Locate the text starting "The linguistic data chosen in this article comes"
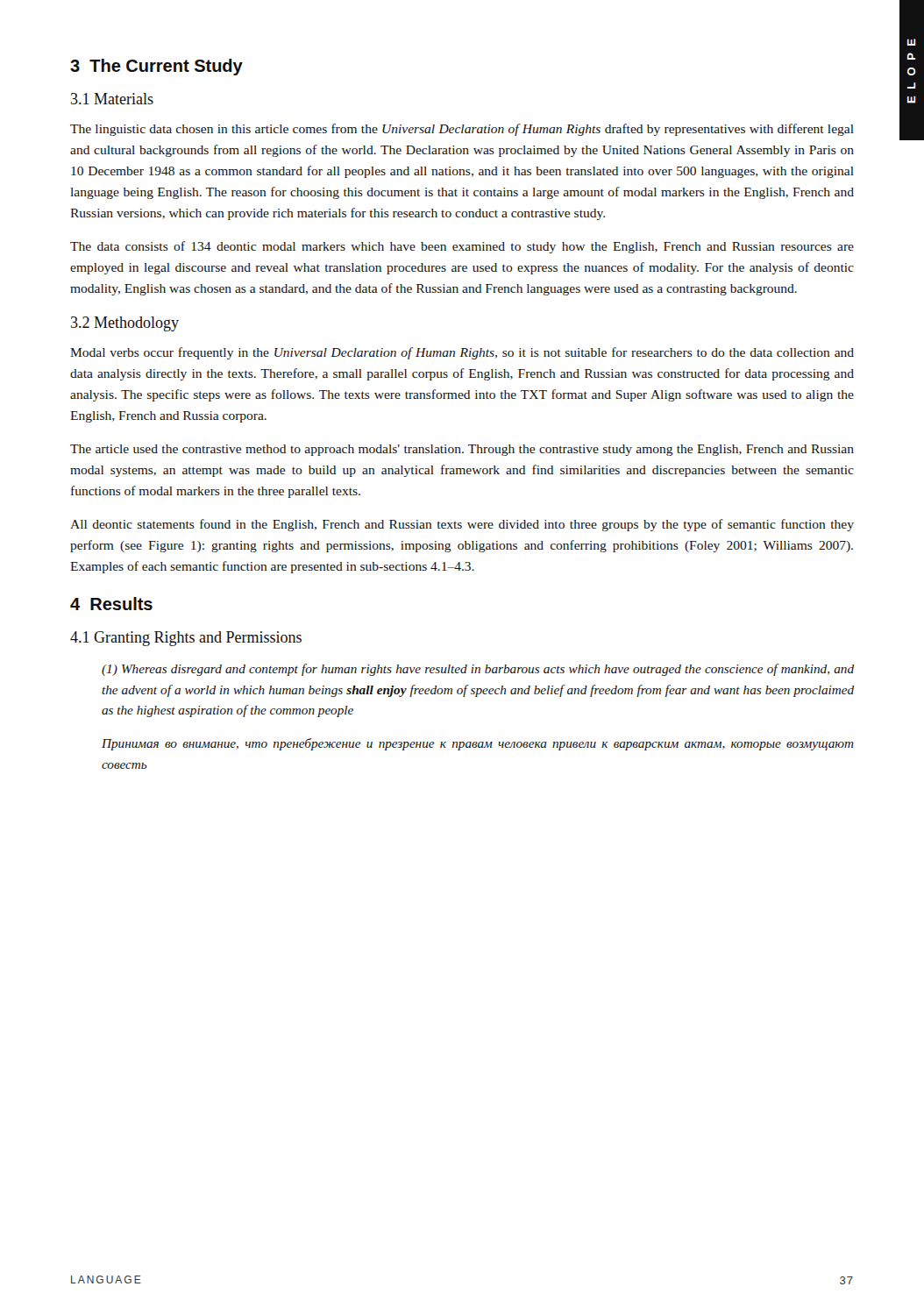 pos(462,171)
